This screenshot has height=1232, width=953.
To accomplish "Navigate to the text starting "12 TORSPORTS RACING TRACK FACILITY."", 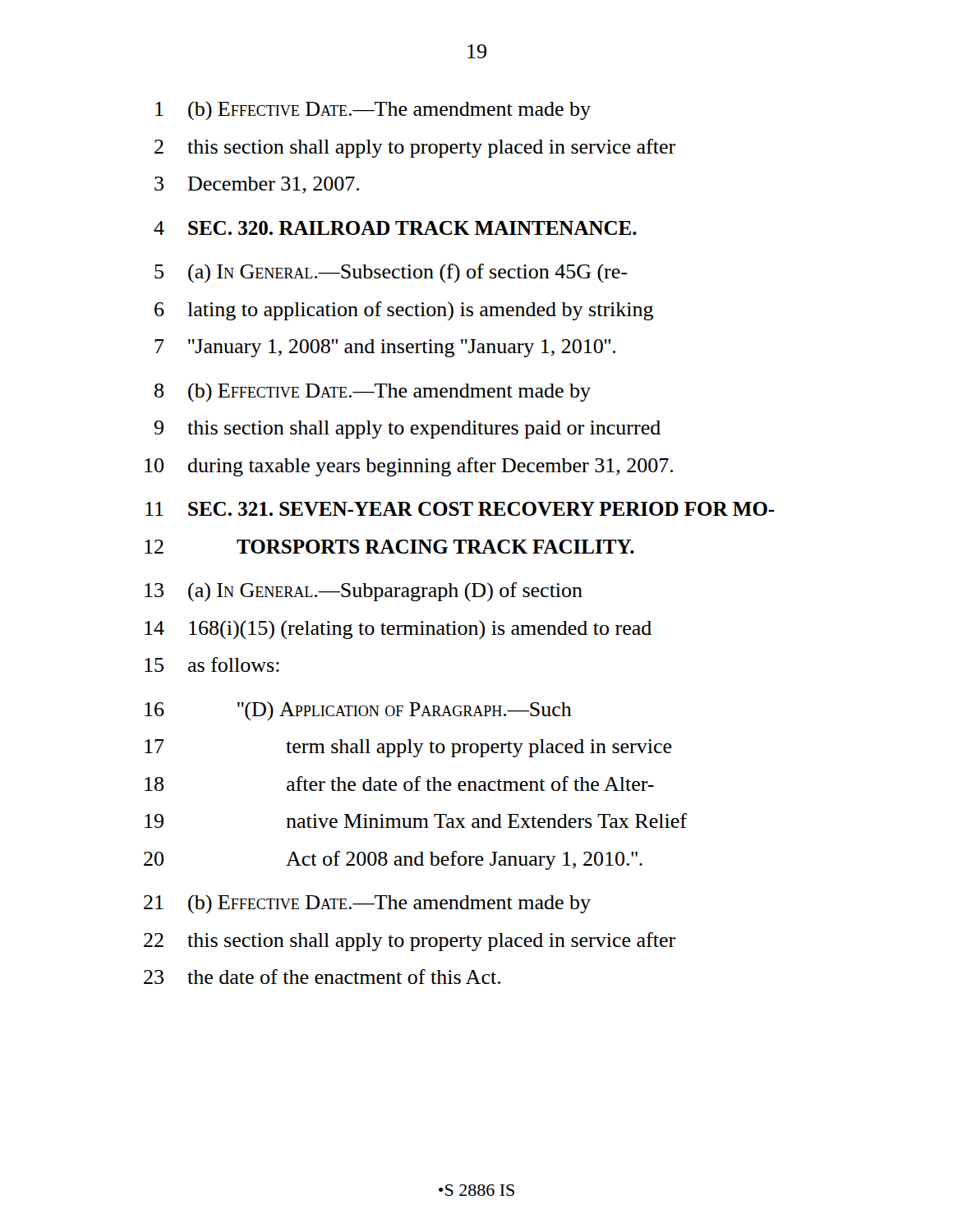I will (488, 546).
